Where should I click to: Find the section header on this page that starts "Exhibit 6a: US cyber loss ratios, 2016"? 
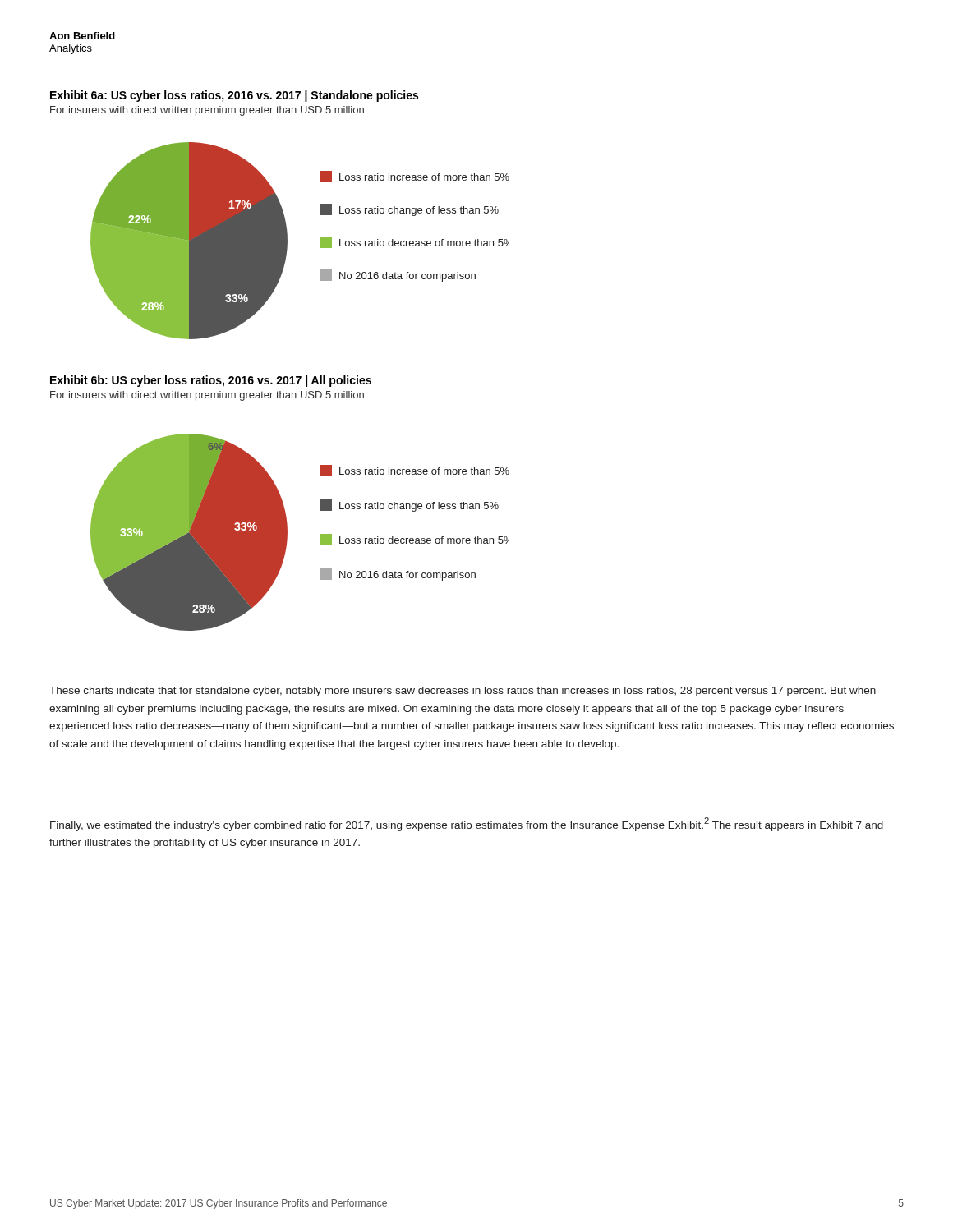[234, 96]
